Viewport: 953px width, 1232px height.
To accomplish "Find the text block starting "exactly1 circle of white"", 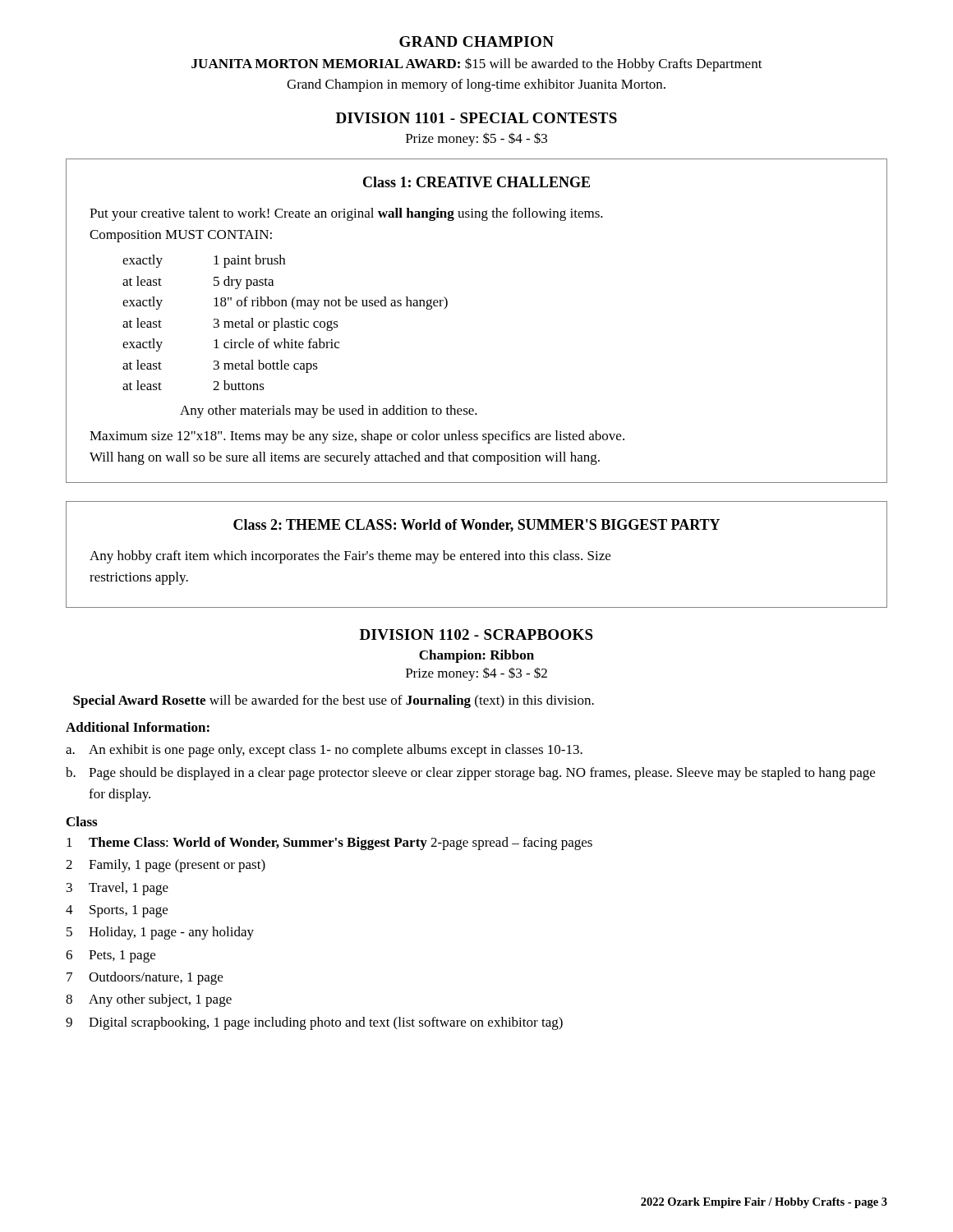I will pos(231,345).
